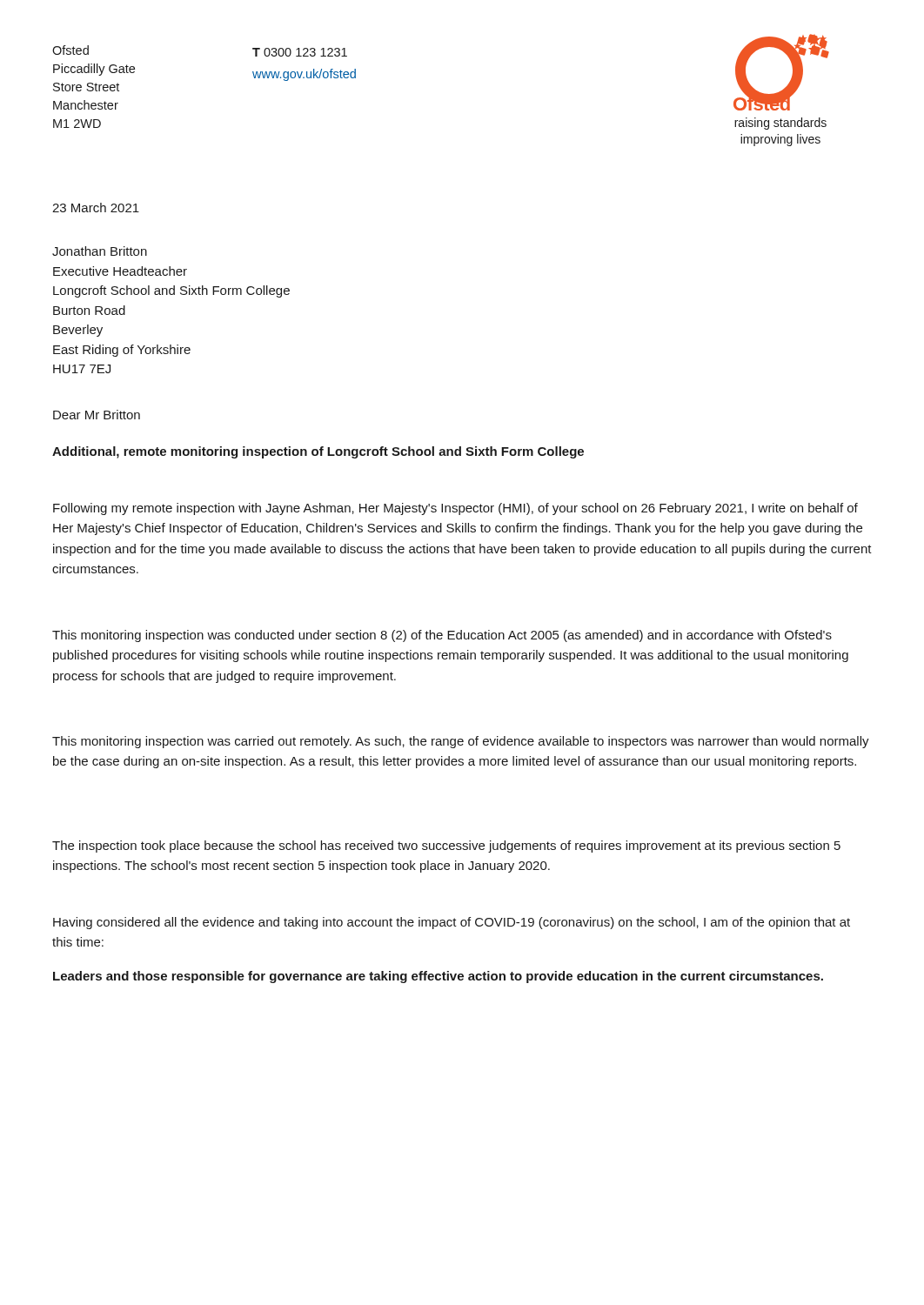
Task: Navigate to the passage starting "Having considered all the"
Action: 451,932
